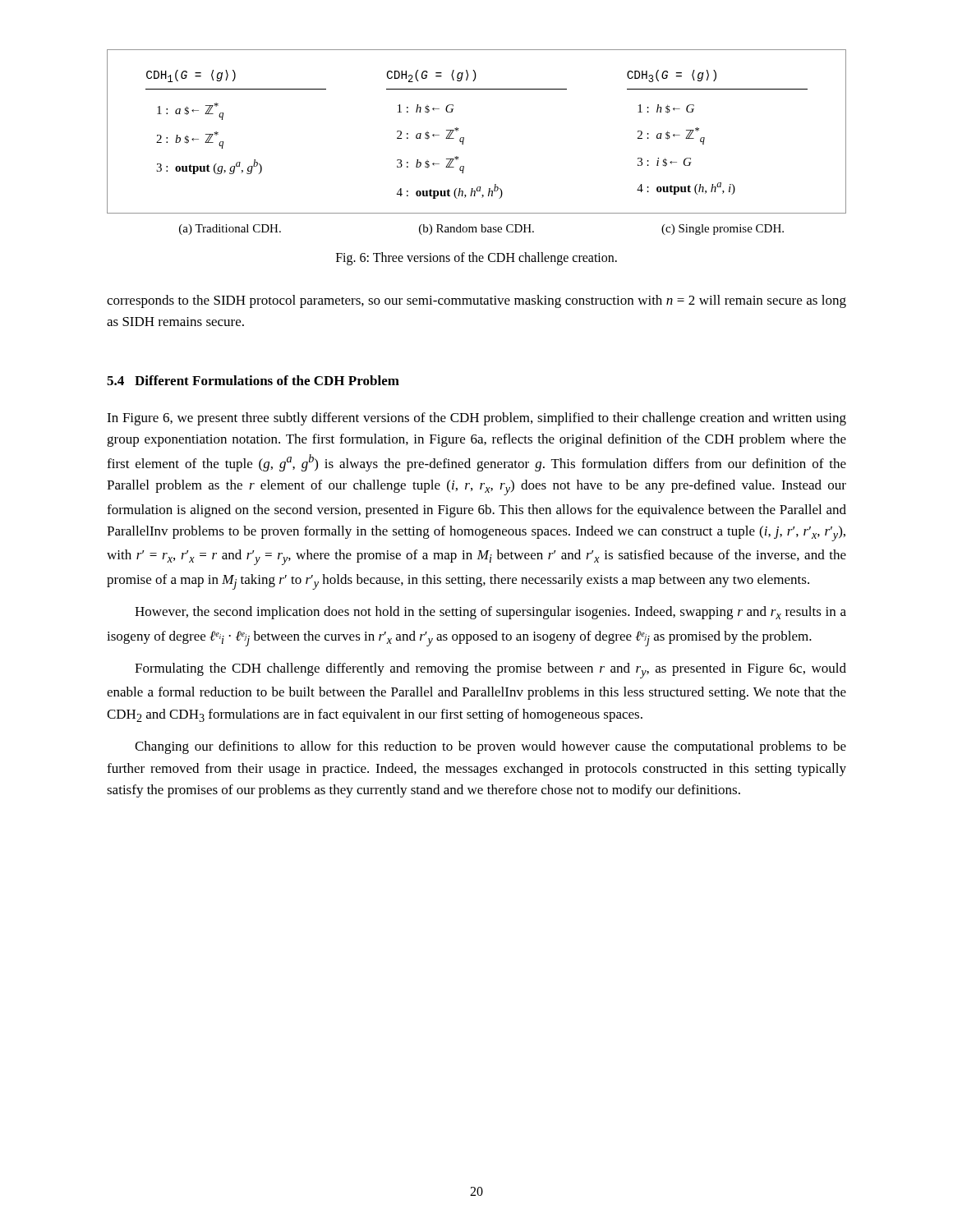Find the block on this page that starts "In Figure 6, we present three"
The width and height of the screenshot is (953, 1232).
point(476,604)
